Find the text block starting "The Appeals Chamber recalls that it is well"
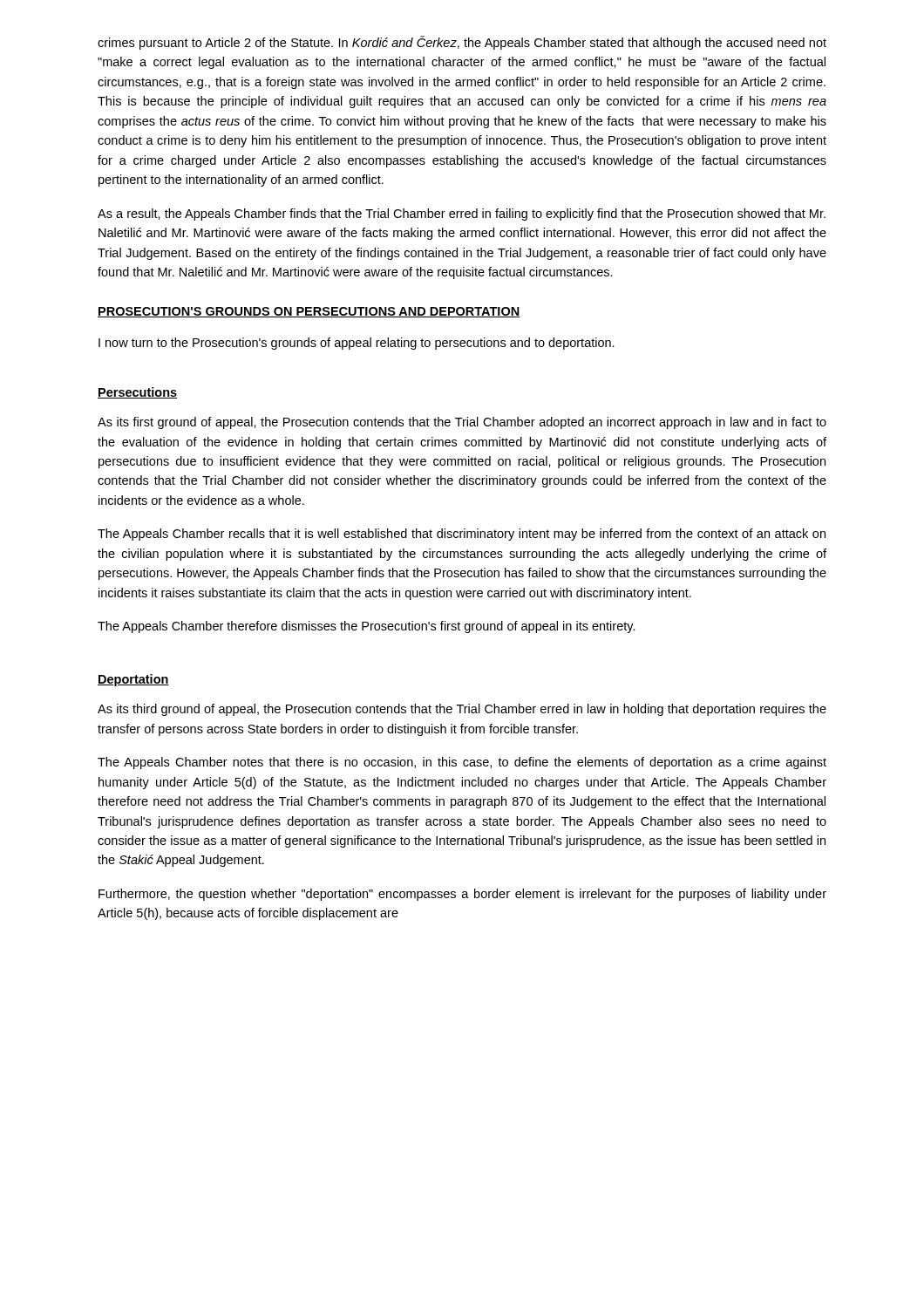 coord(462,563)
